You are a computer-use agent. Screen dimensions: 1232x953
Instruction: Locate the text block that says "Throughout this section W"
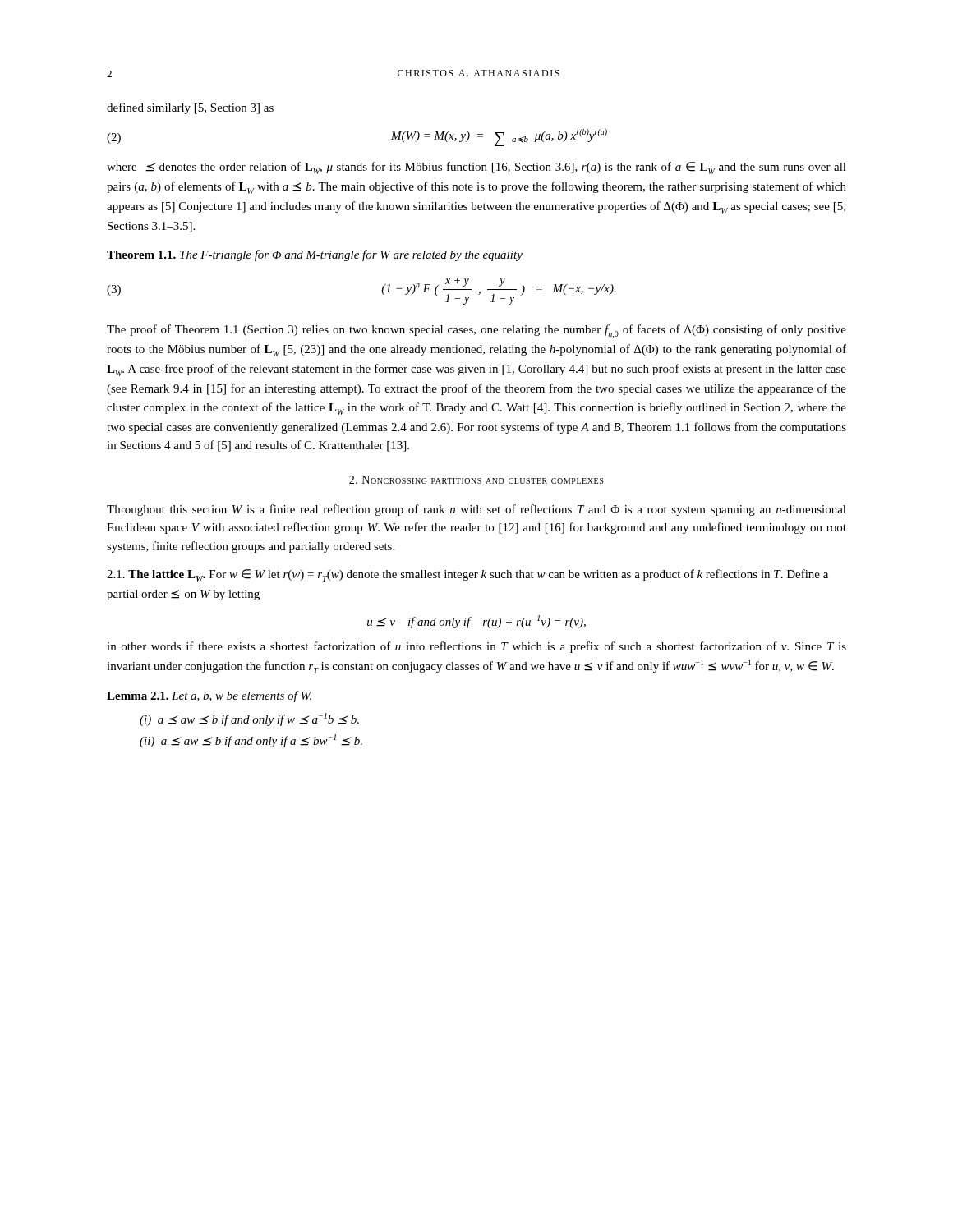[x=476, y=527]
